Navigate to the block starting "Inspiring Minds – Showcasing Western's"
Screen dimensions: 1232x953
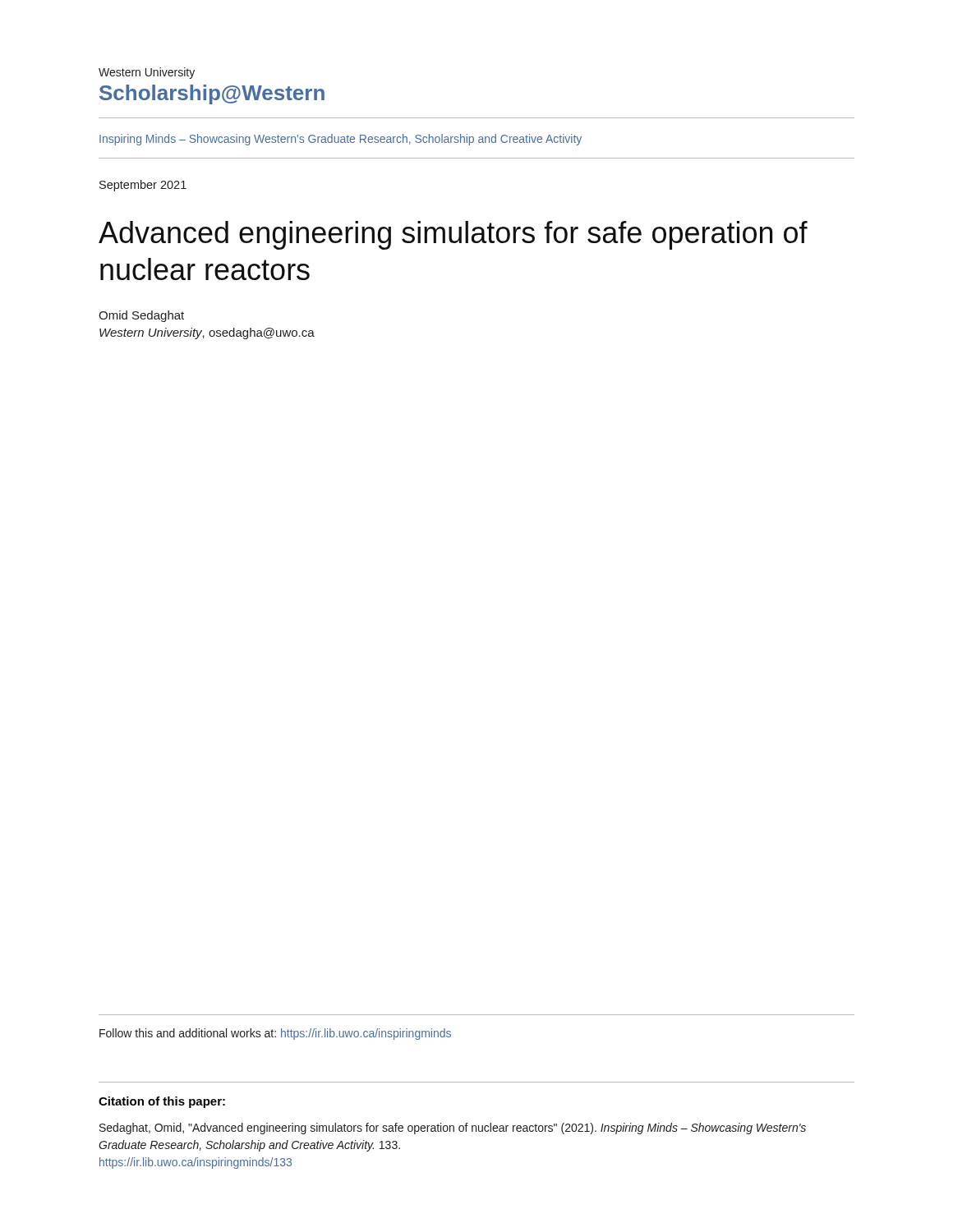(x=340, y=139)
